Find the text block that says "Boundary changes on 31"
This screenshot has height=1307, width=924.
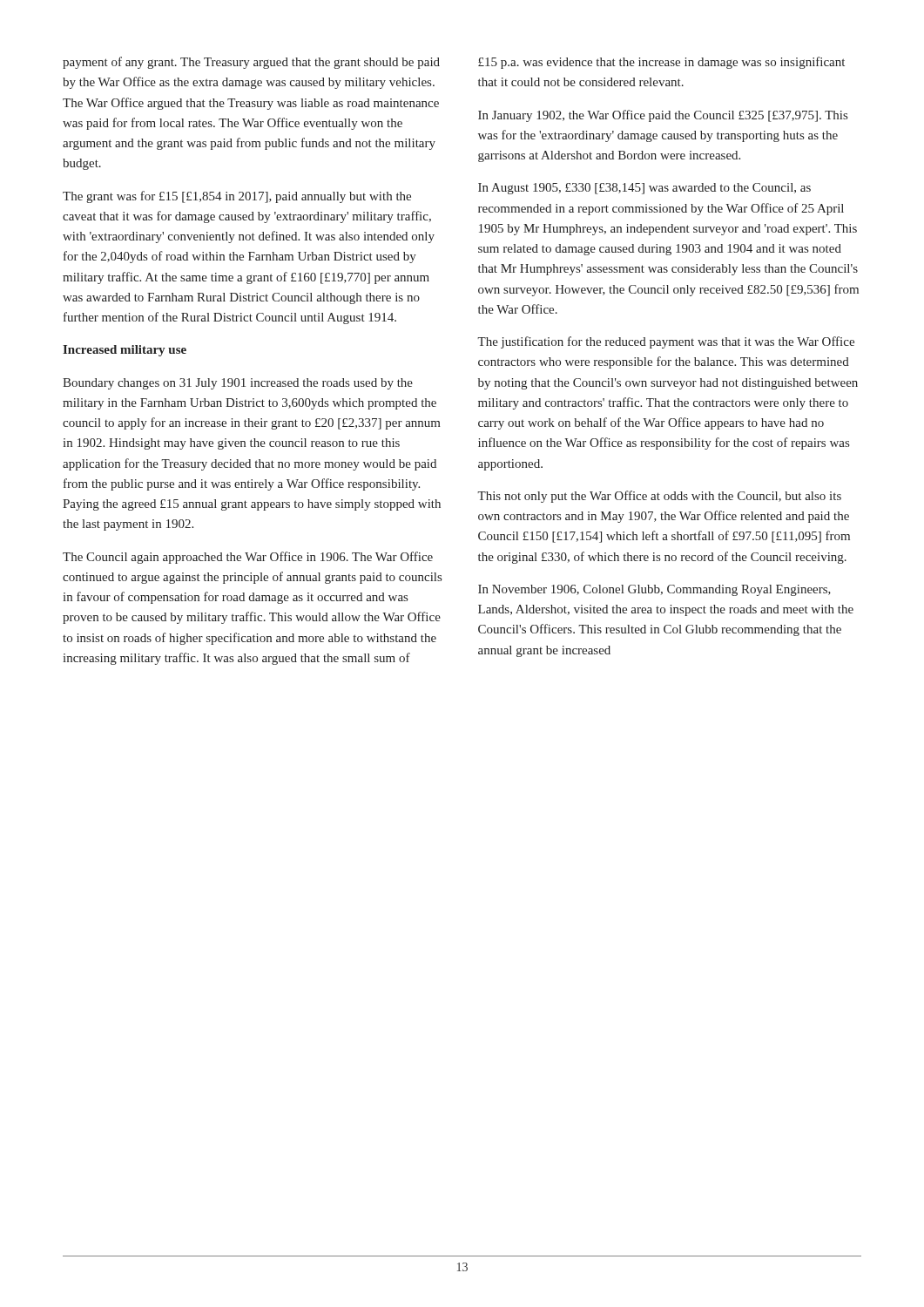(x=255, y=454)
